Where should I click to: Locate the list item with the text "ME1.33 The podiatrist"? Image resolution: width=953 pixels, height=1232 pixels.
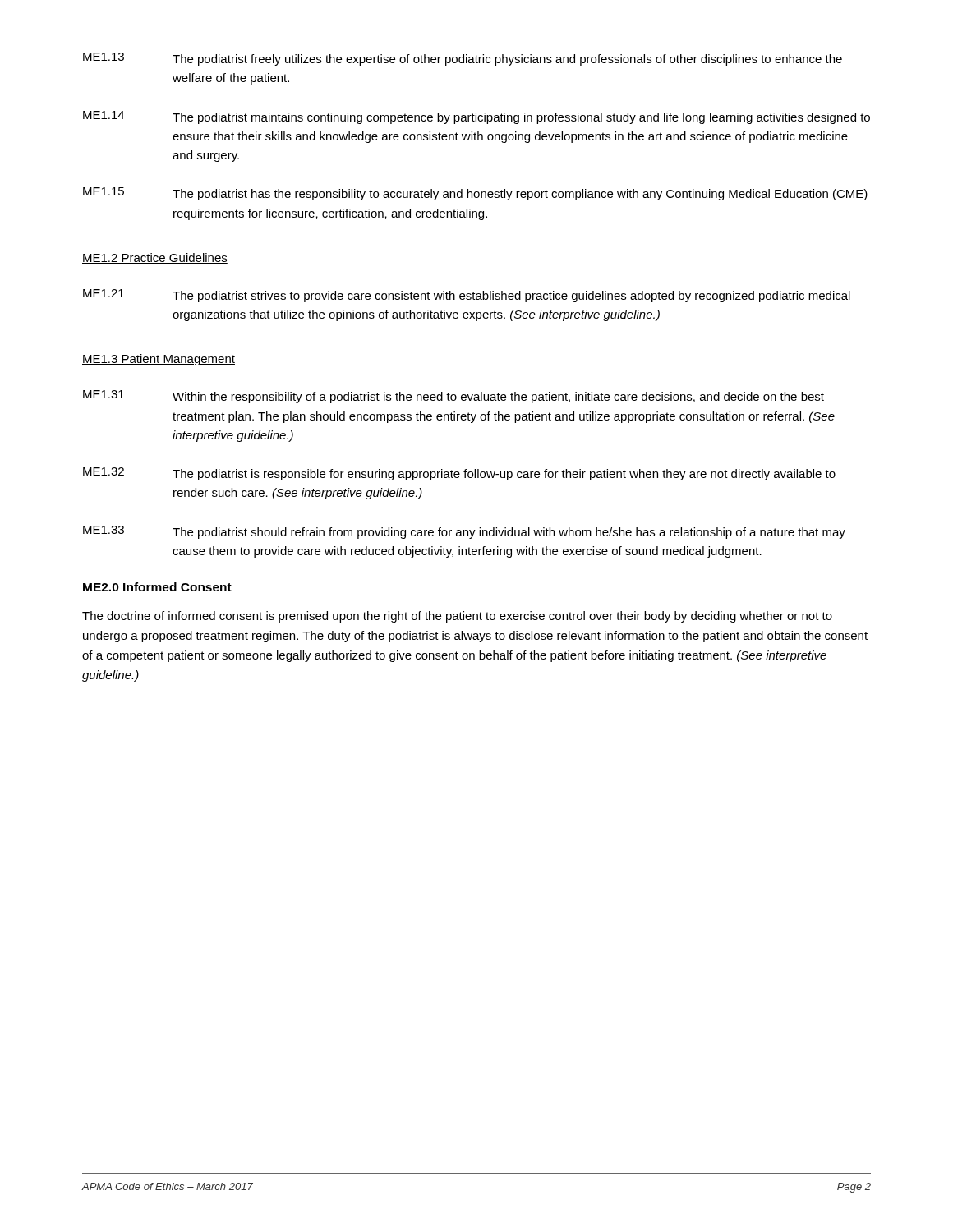[x=476, y=541]
